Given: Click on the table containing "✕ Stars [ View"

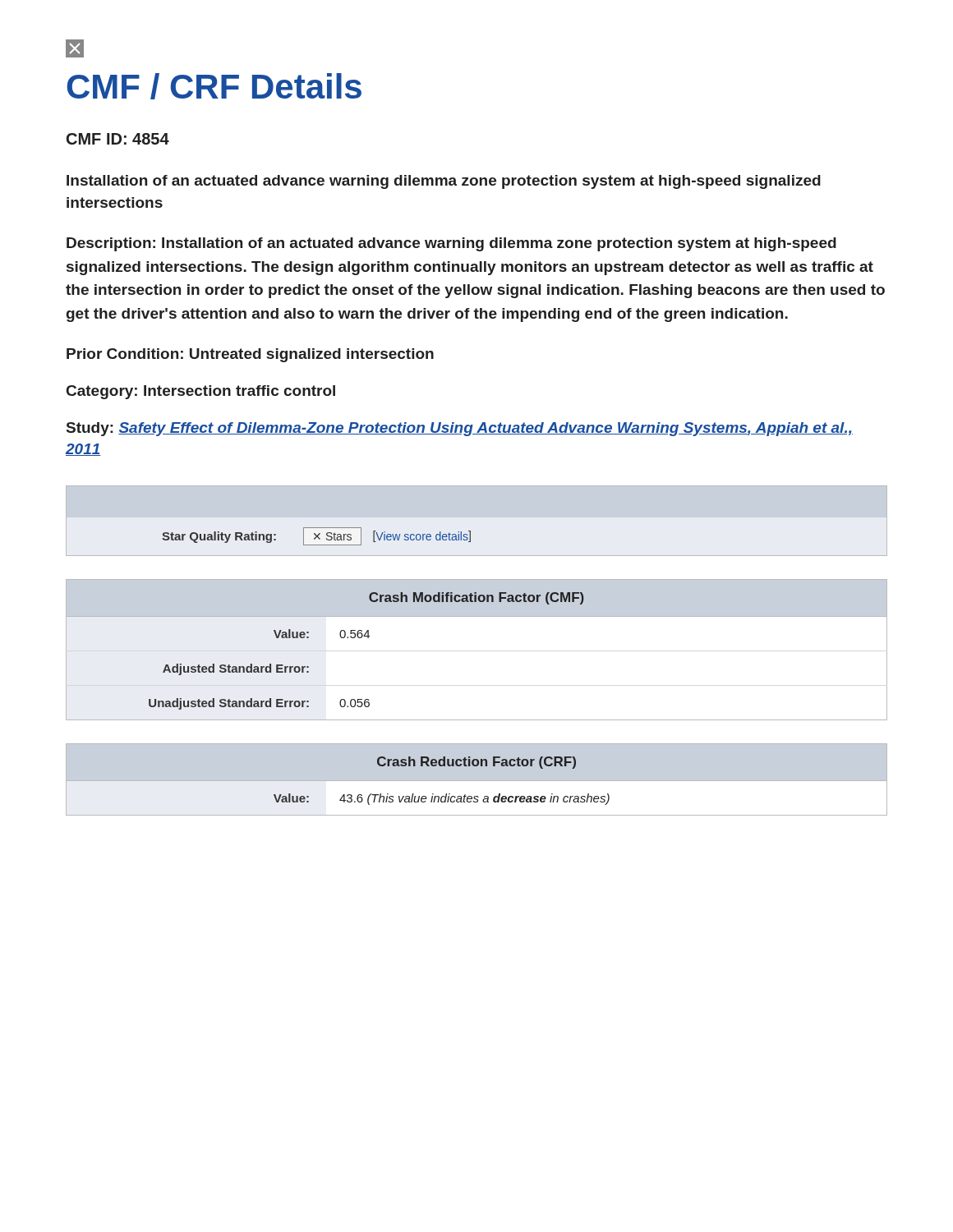Looking at the screenshot, I should [x=476, y=521].
